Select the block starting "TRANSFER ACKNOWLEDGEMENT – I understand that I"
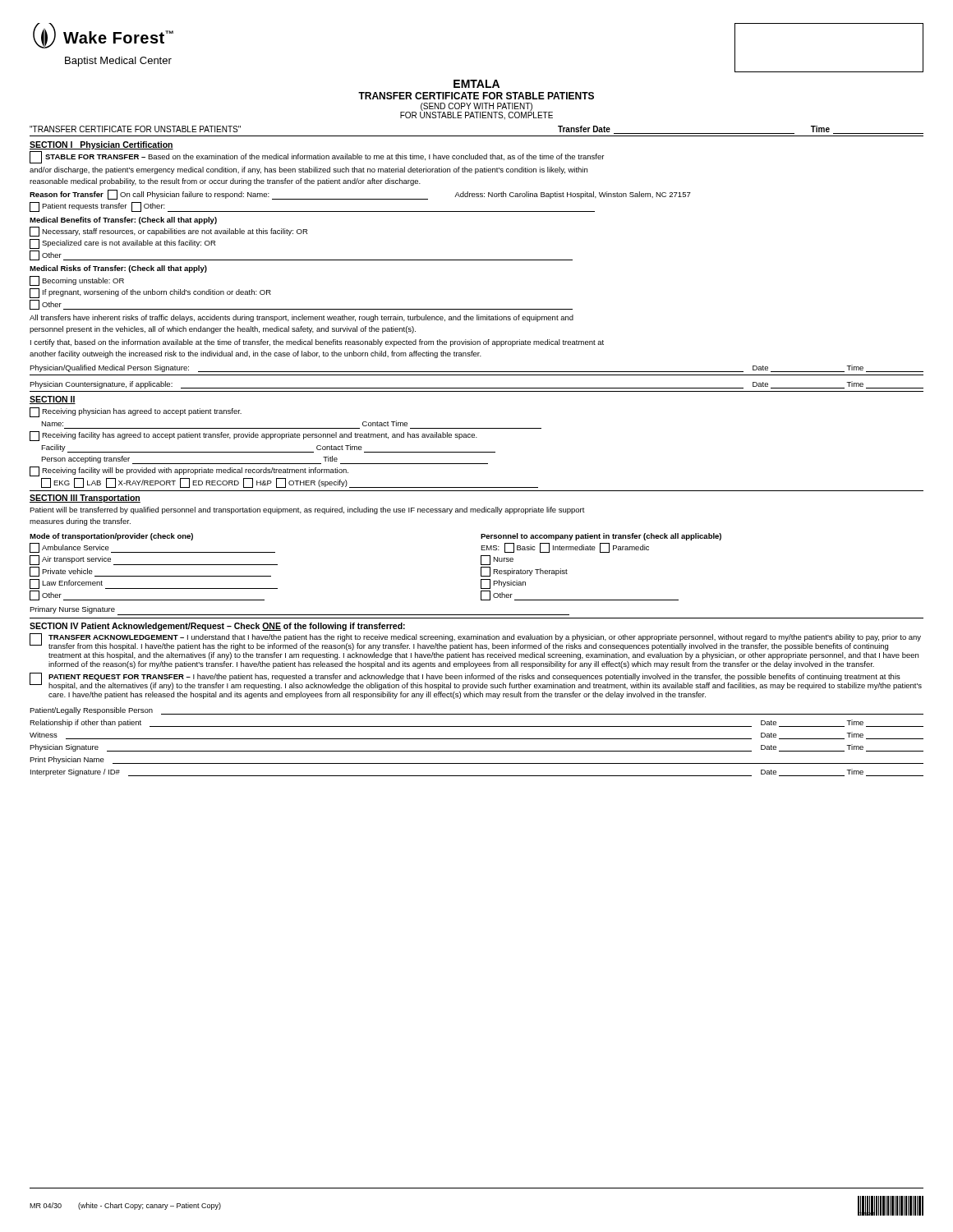Screen dimensions: 1232x953 [x=476, y=650]
